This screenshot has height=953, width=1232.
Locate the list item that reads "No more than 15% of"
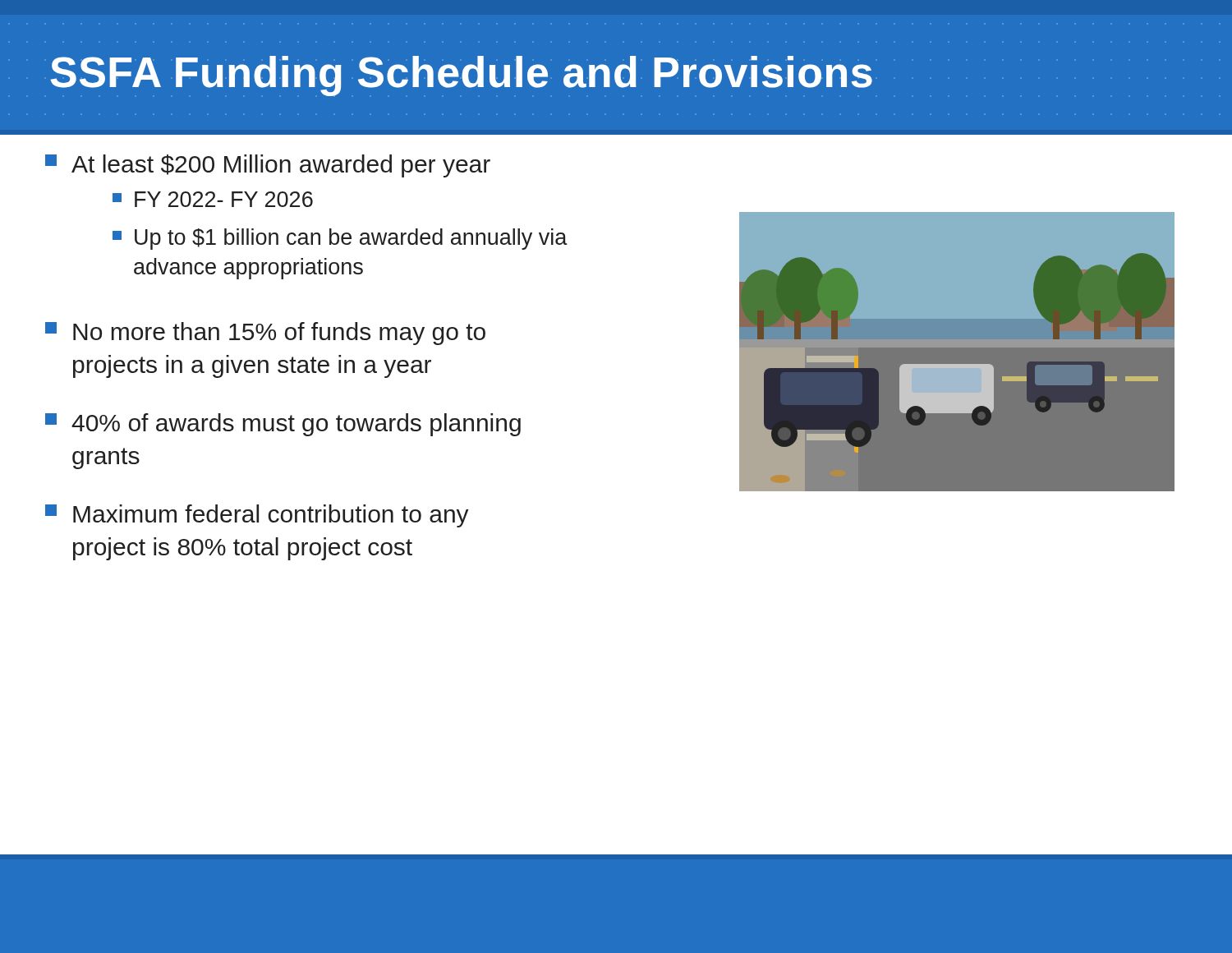[x=266, y=349]
